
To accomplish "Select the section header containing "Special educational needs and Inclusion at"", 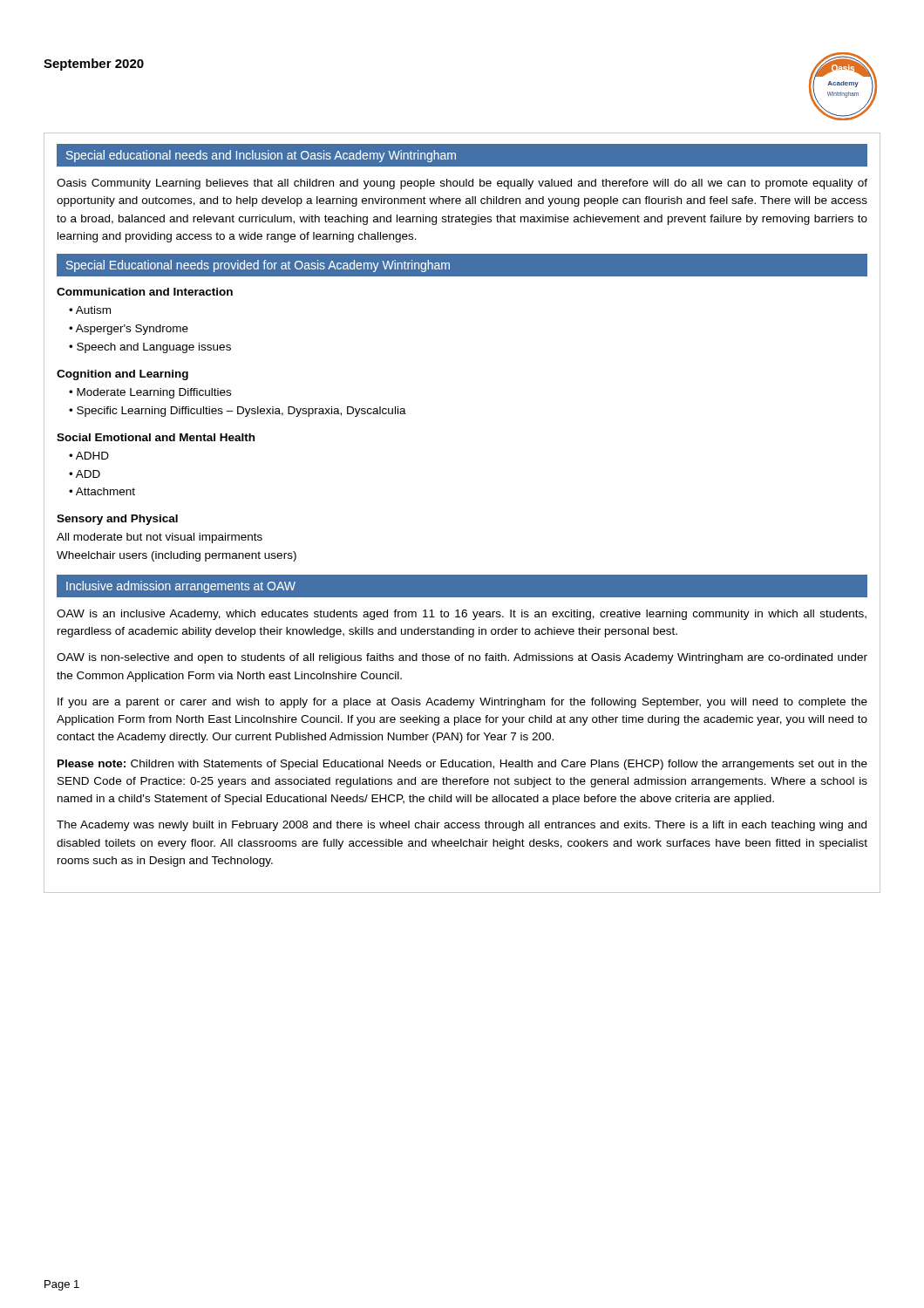I will point(261,155).
